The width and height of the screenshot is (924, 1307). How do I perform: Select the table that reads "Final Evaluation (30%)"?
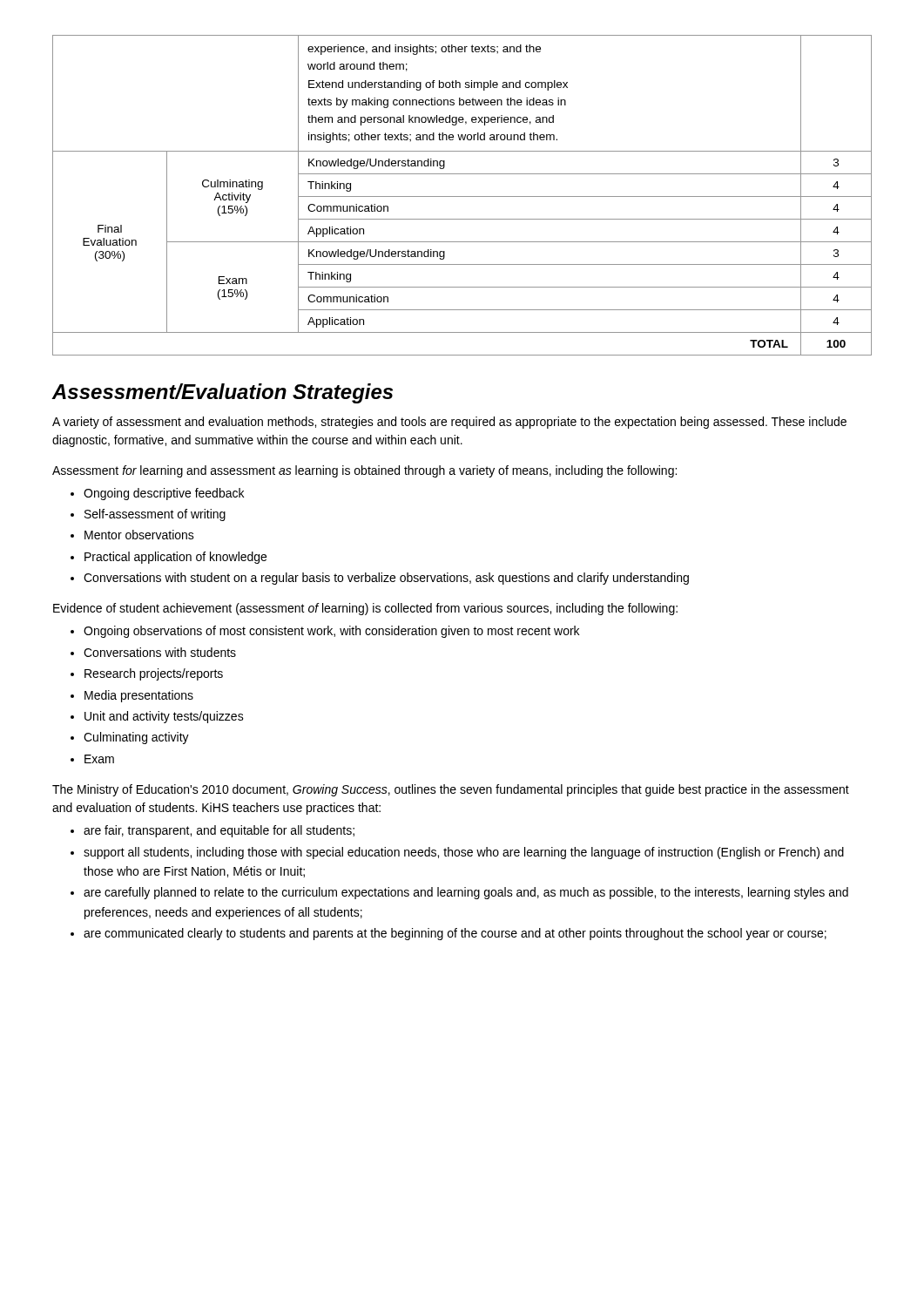462,195
